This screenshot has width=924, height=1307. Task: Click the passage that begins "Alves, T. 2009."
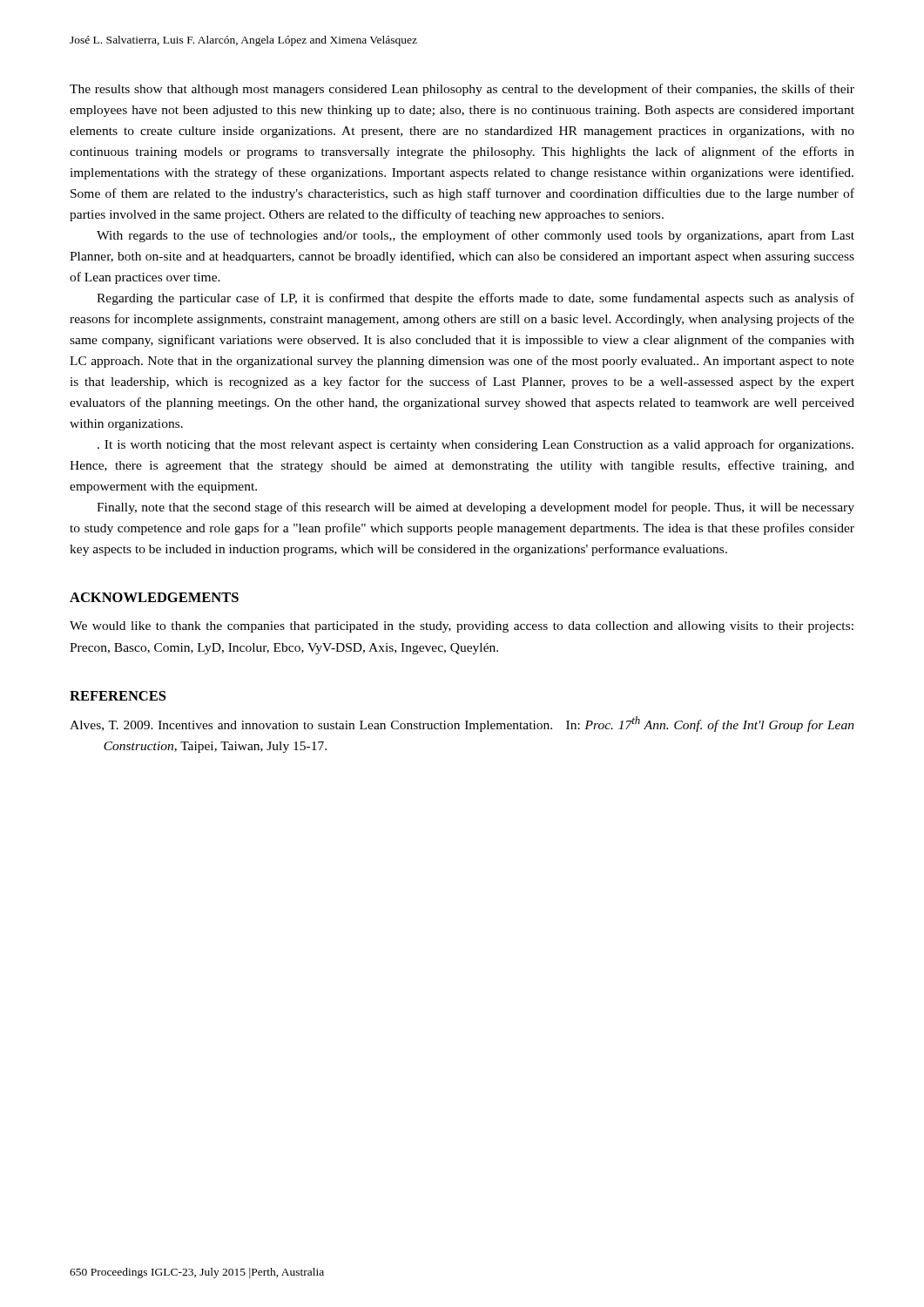[x=462, y=733]
